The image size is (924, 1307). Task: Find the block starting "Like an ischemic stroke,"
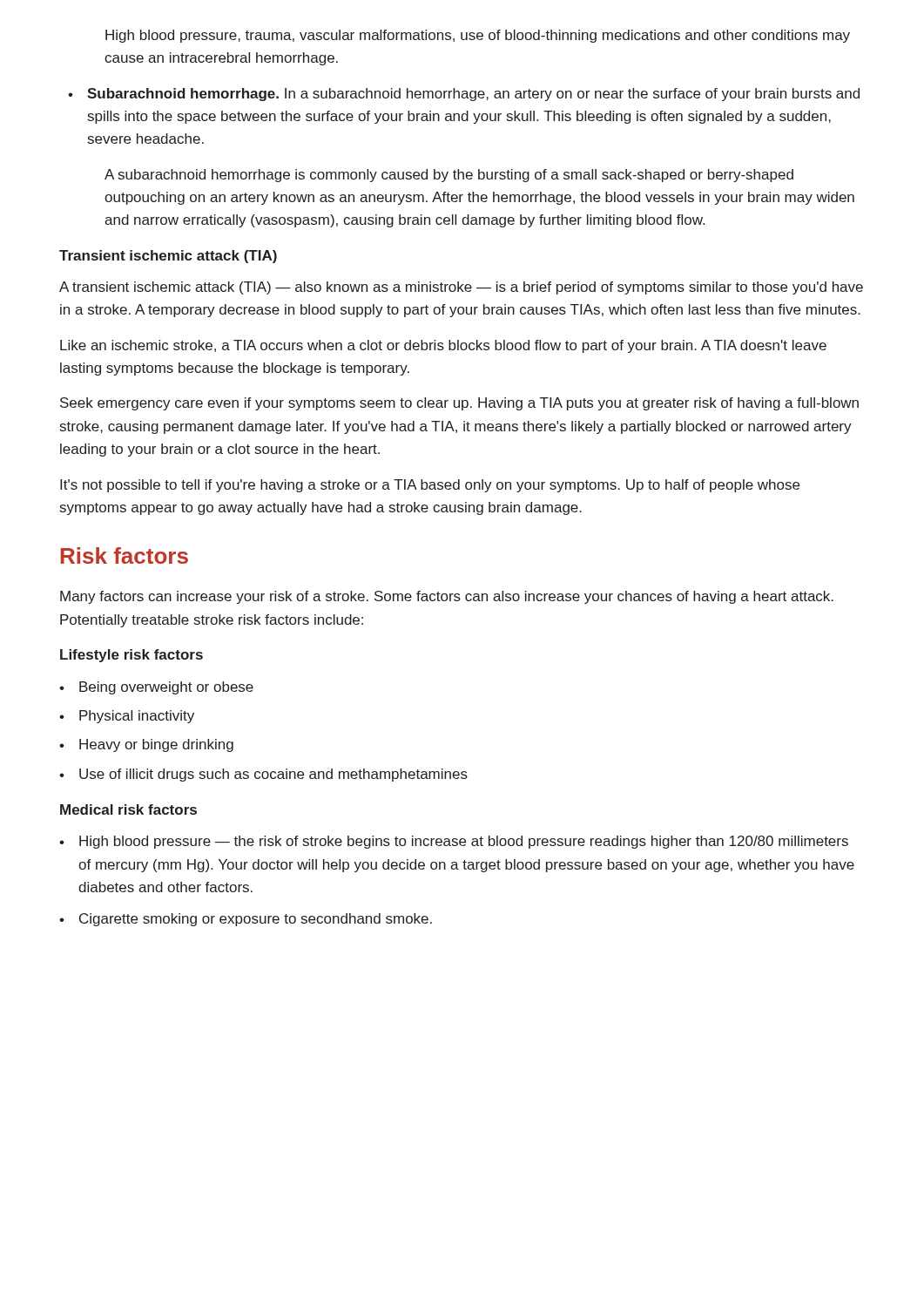click(462, 357)
